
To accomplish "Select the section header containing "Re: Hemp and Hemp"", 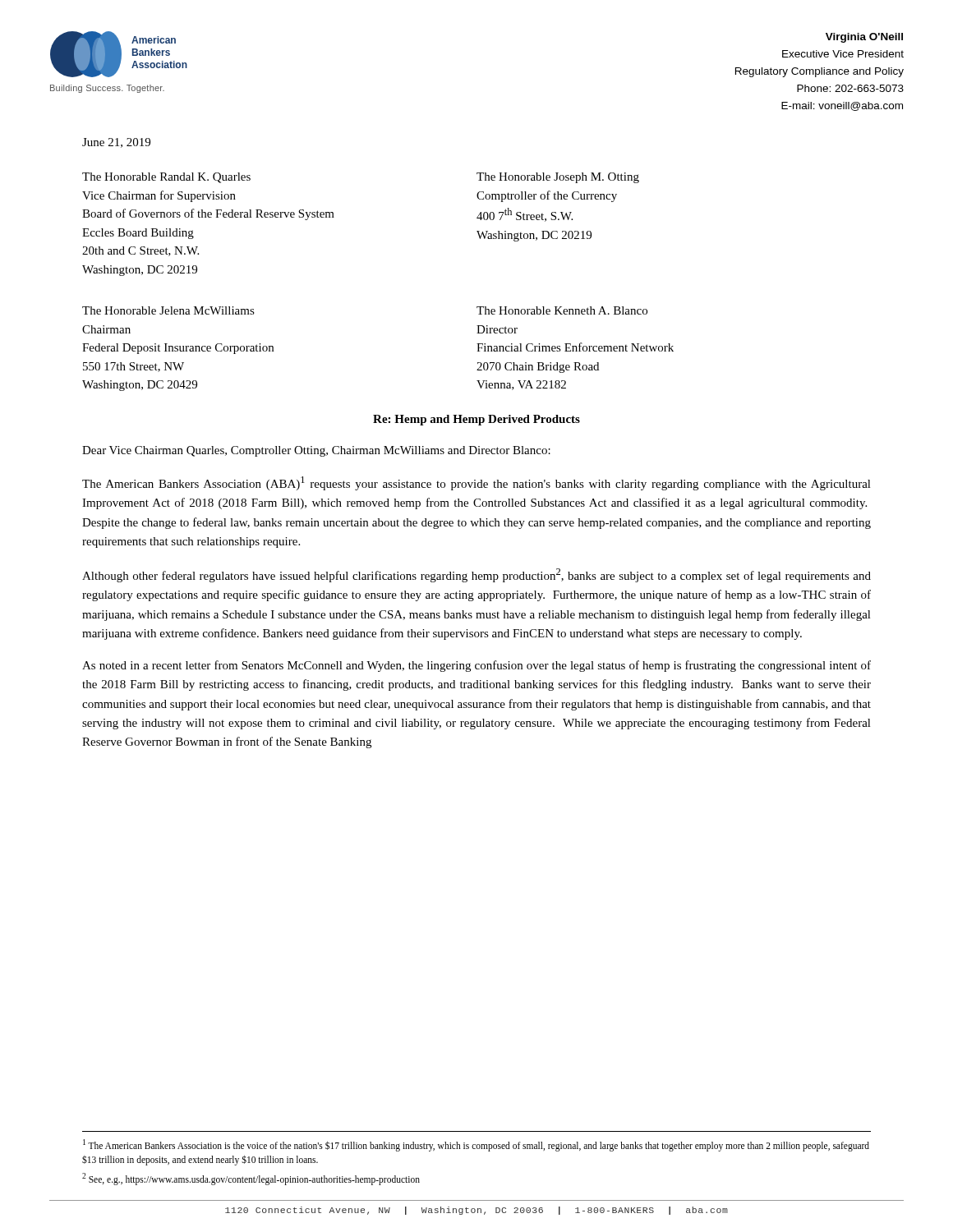I will [x=476, y=418].
